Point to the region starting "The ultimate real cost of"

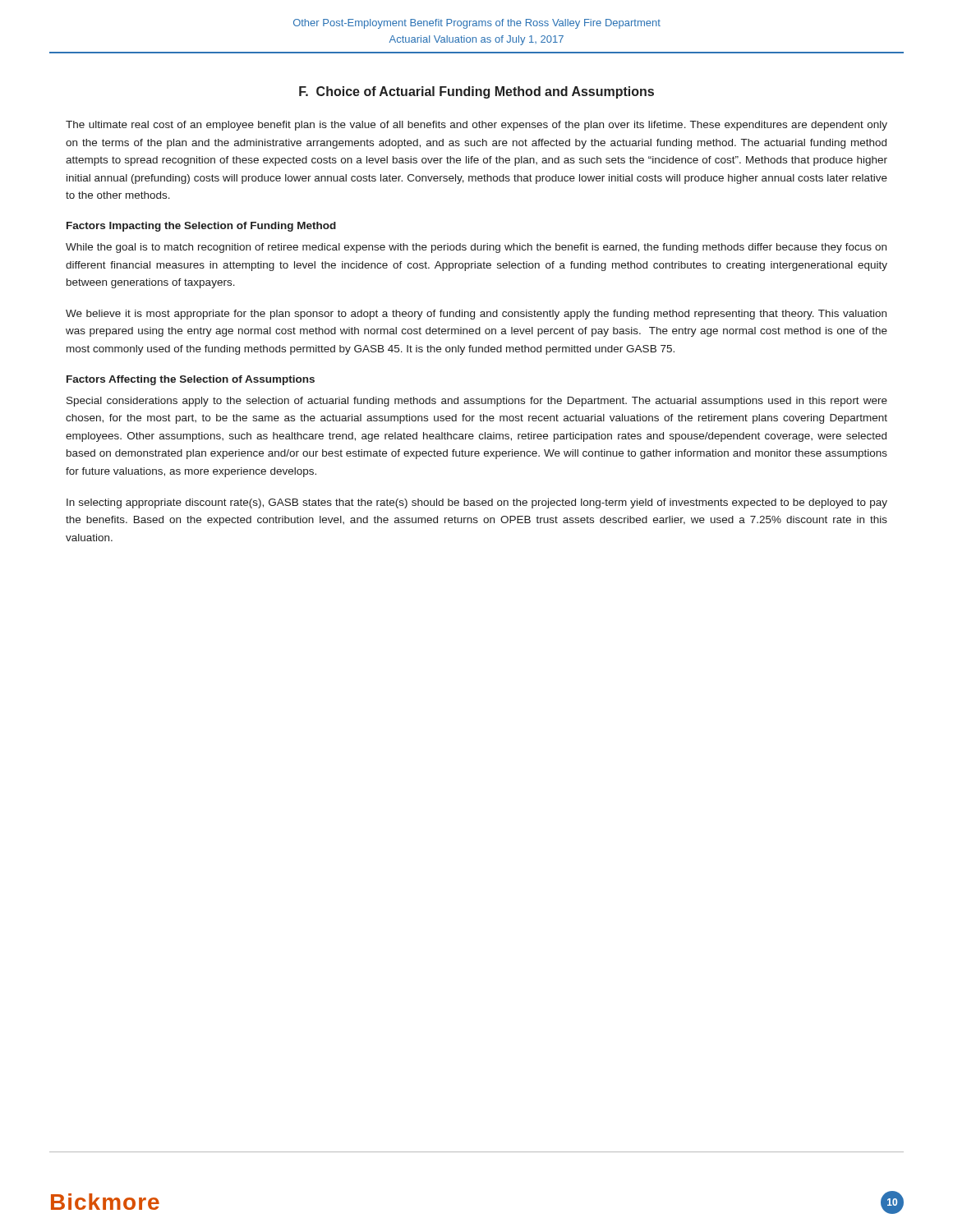tap(476, 160)
